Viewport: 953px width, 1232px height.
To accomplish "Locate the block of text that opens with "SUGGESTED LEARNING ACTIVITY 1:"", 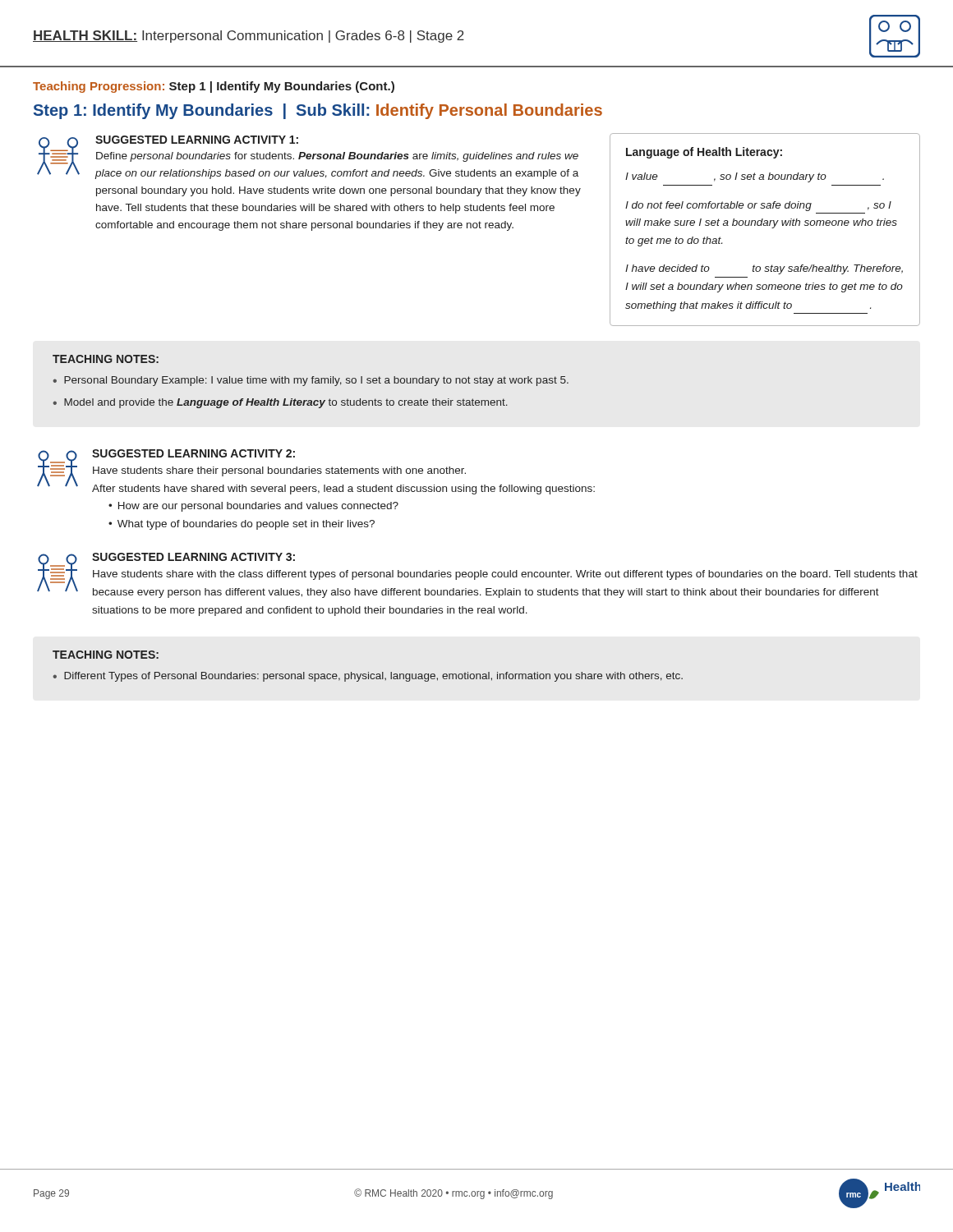I will pyautogui.click(x=309, y=183).
